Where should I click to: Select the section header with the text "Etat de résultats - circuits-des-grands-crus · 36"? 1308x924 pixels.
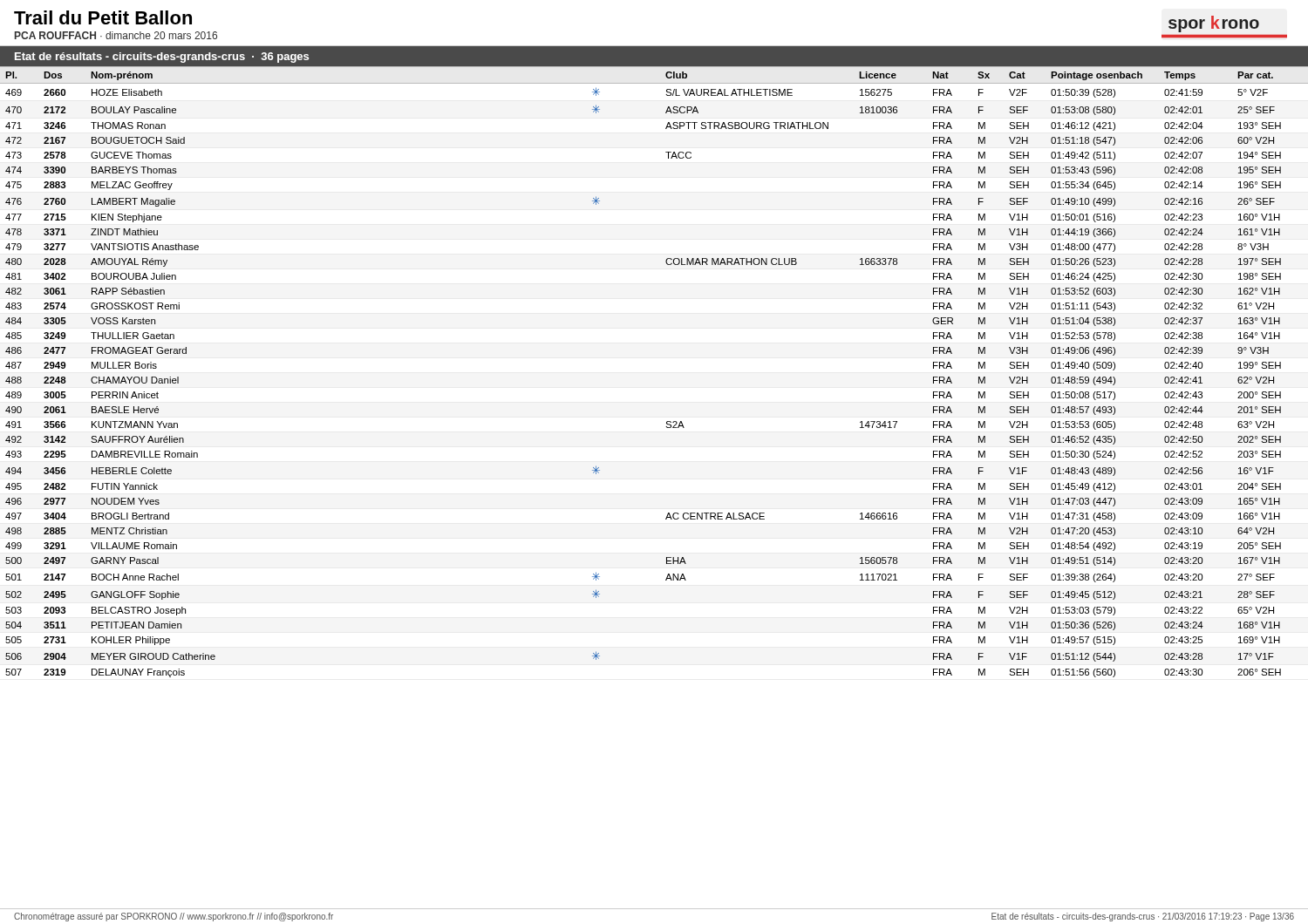(x=162, y=56)
